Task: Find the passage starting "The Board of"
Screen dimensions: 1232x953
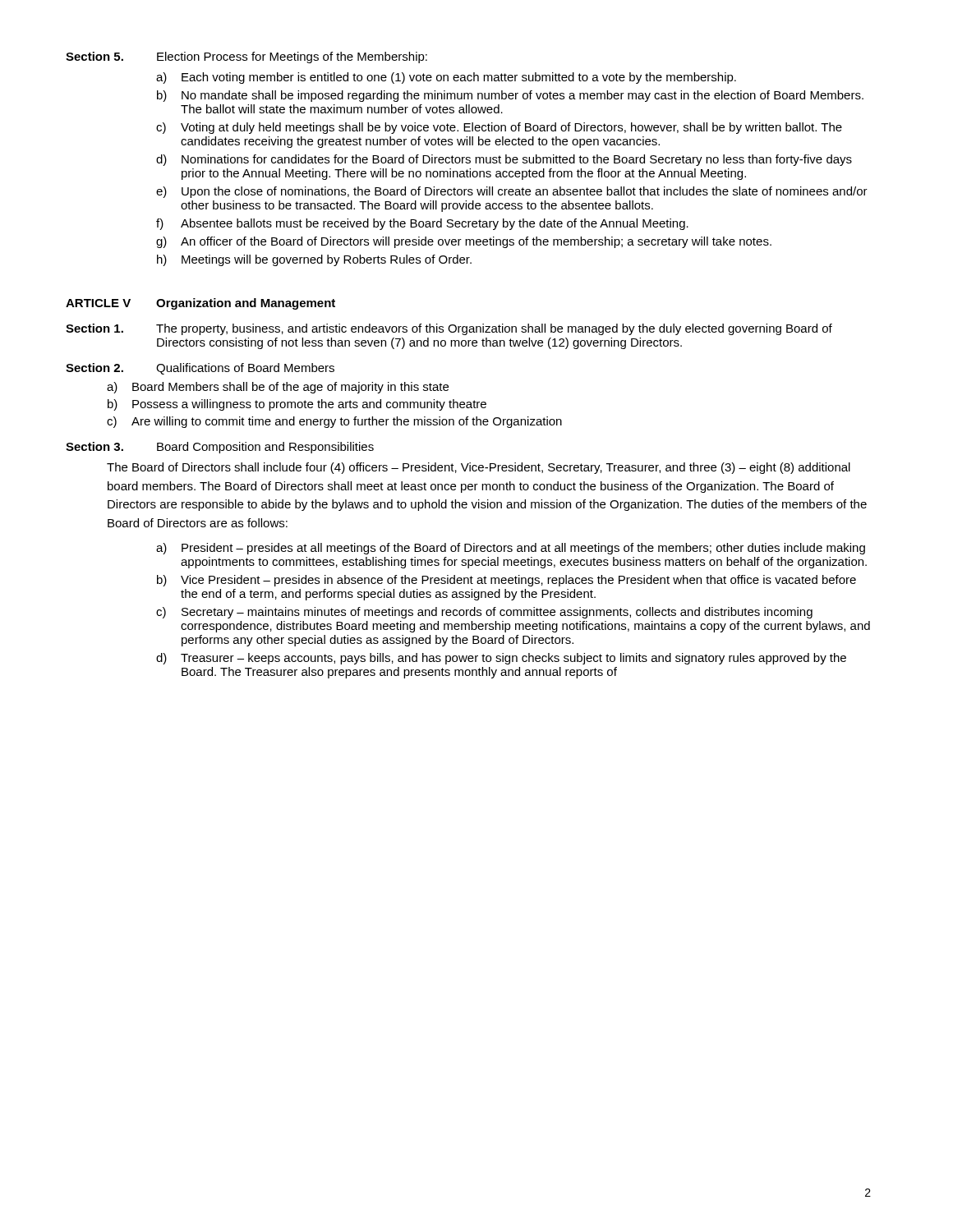Action: point(487,495)
